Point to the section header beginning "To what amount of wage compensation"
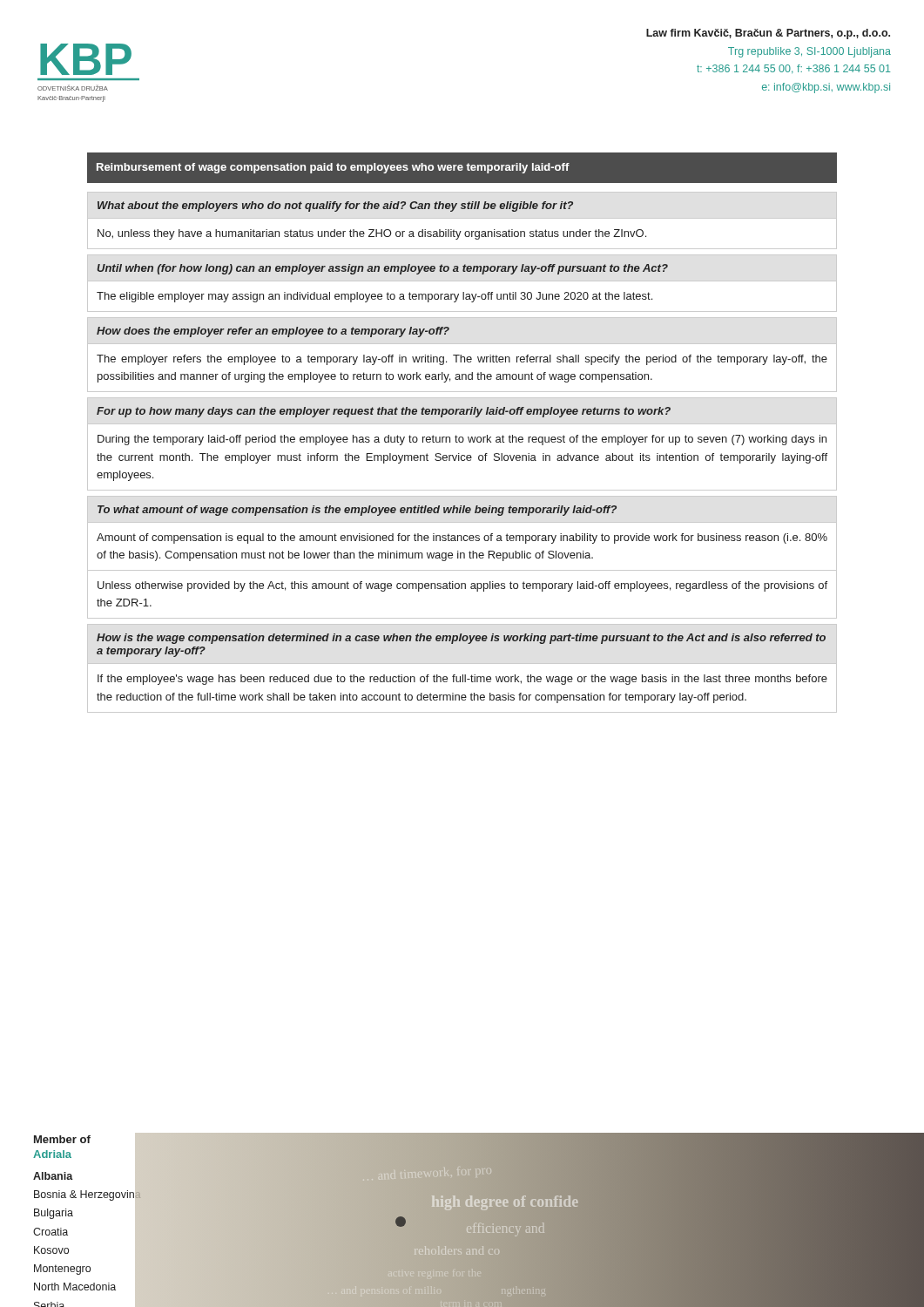 (x=357, y=509)
